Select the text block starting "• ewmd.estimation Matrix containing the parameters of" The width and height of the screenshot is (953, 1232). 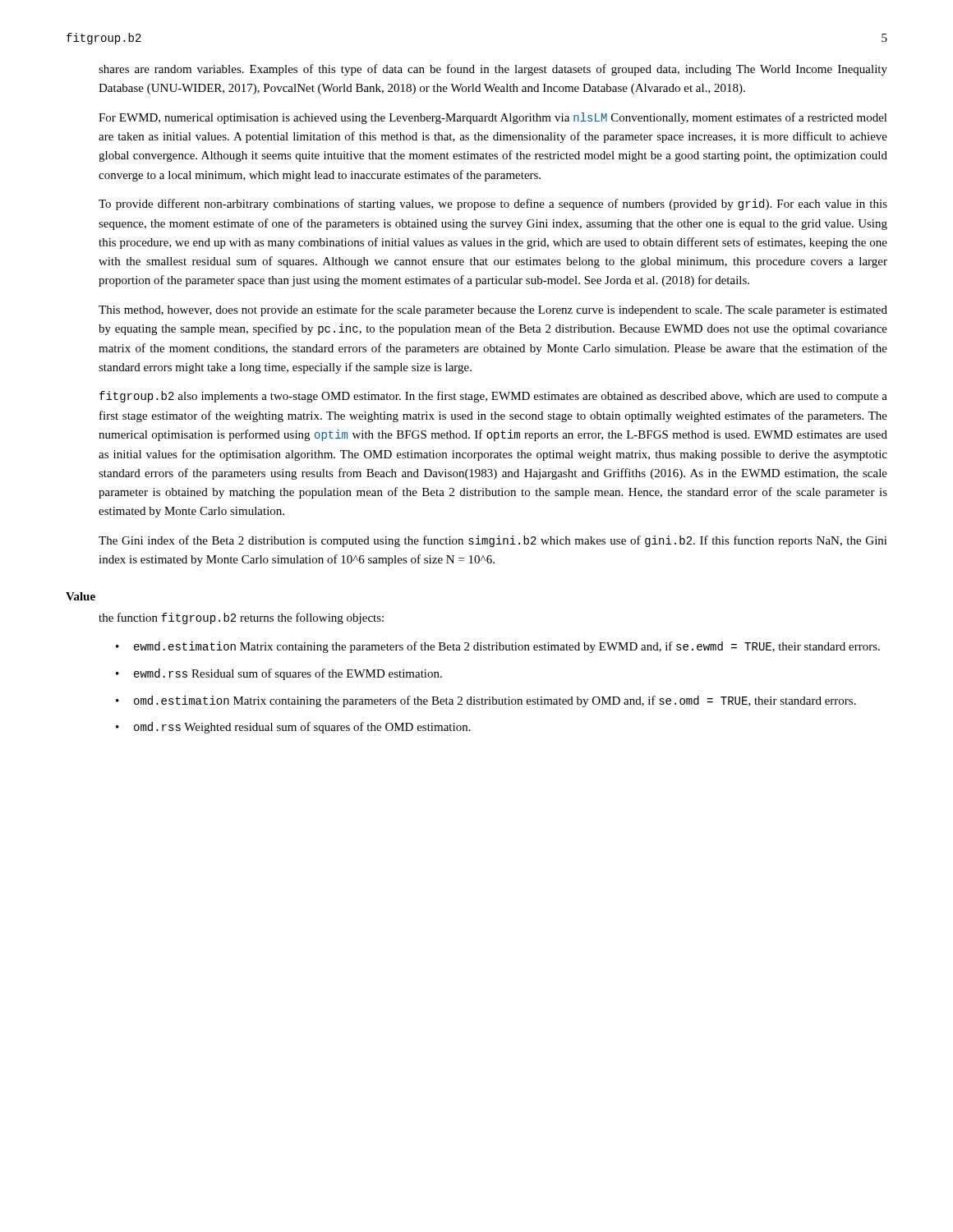501,647
